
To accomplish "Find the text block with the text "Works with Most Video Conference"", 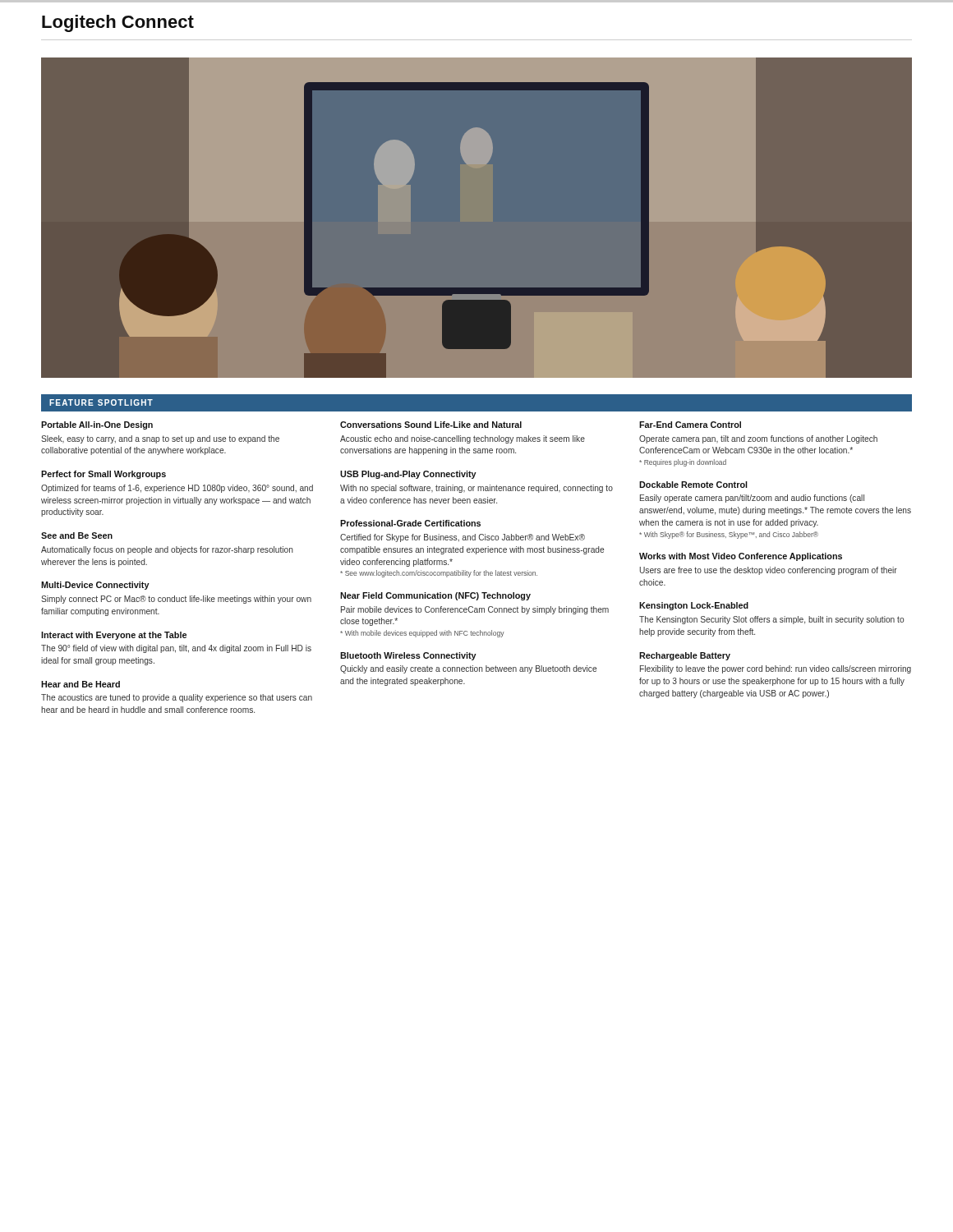I will (776, 570).
